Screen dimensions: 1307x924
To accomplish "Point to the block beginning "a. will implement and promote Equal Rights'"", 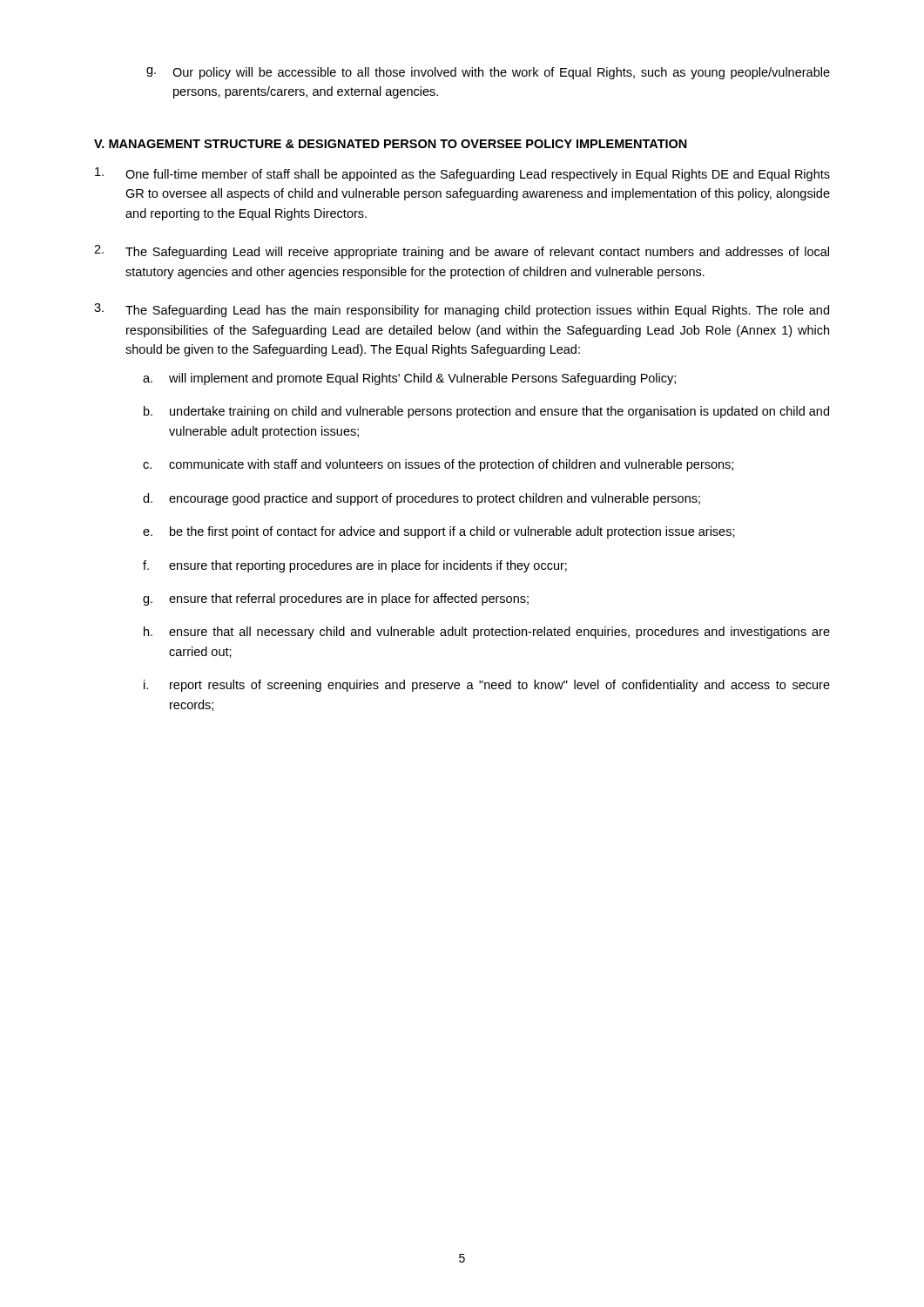I will (x=486, y=378).
